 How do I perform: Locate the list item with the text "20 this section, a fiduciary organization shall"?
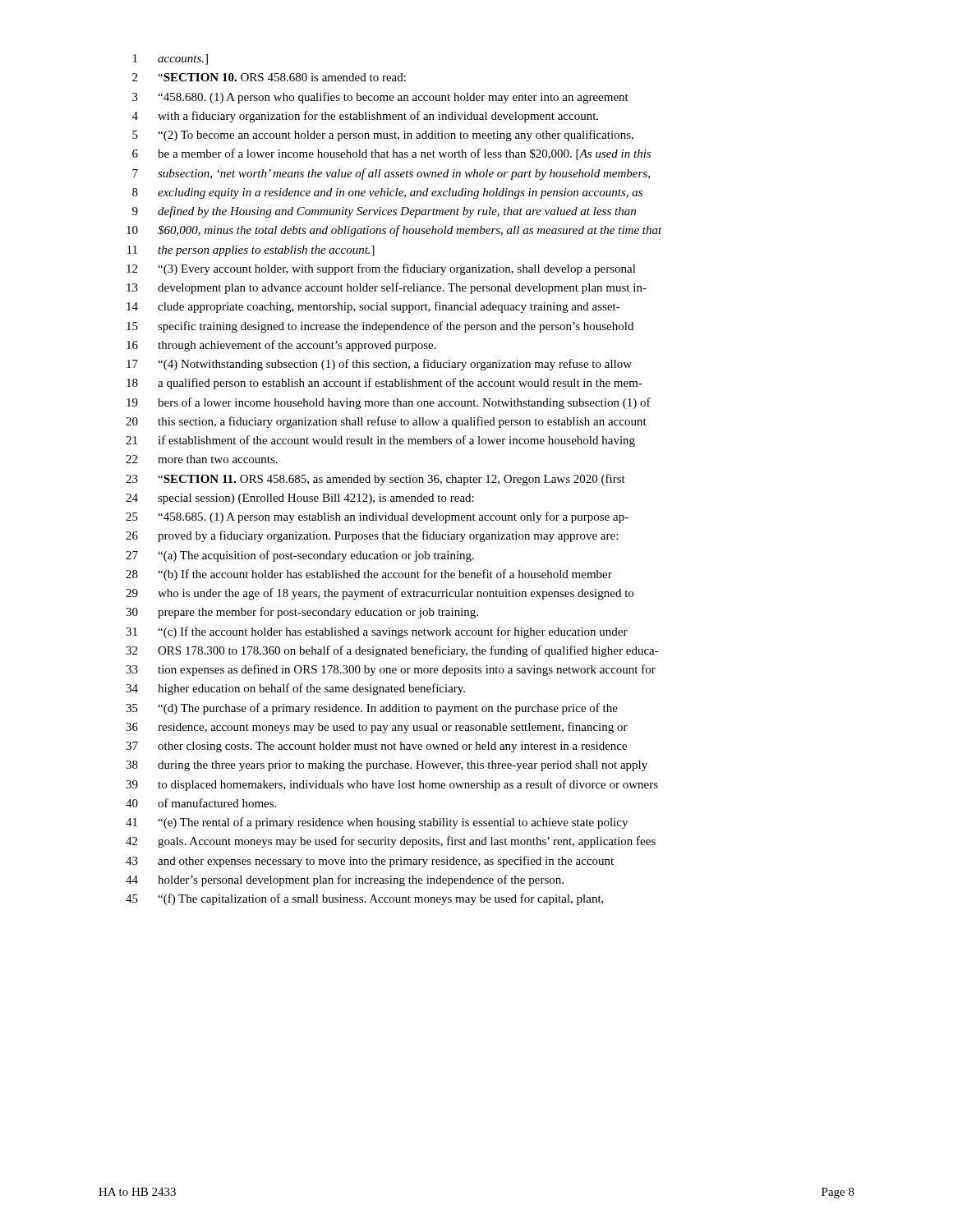476,422
